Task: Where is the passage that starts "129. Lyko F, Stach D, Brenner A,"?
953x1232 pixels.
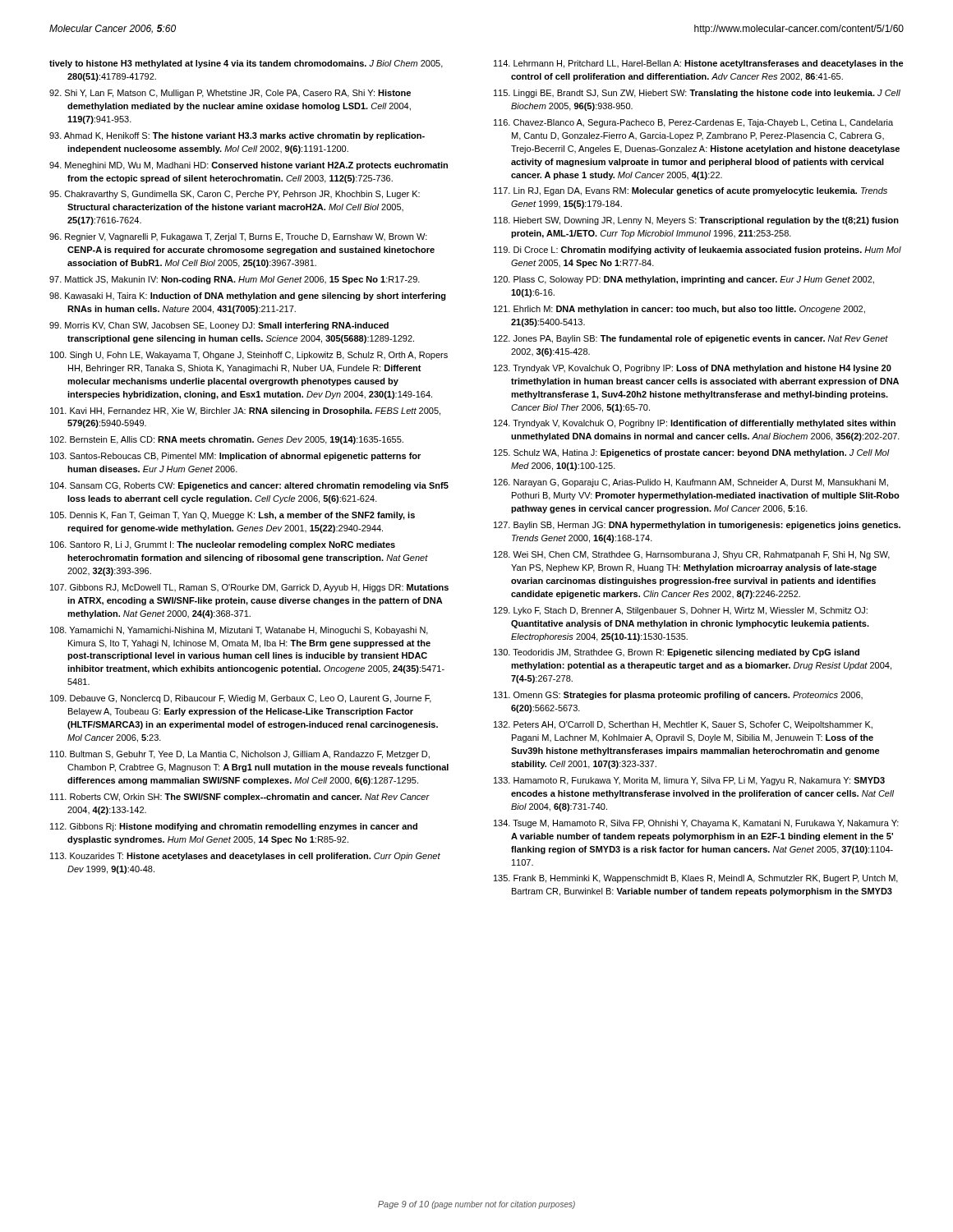Action: (681, 623)
